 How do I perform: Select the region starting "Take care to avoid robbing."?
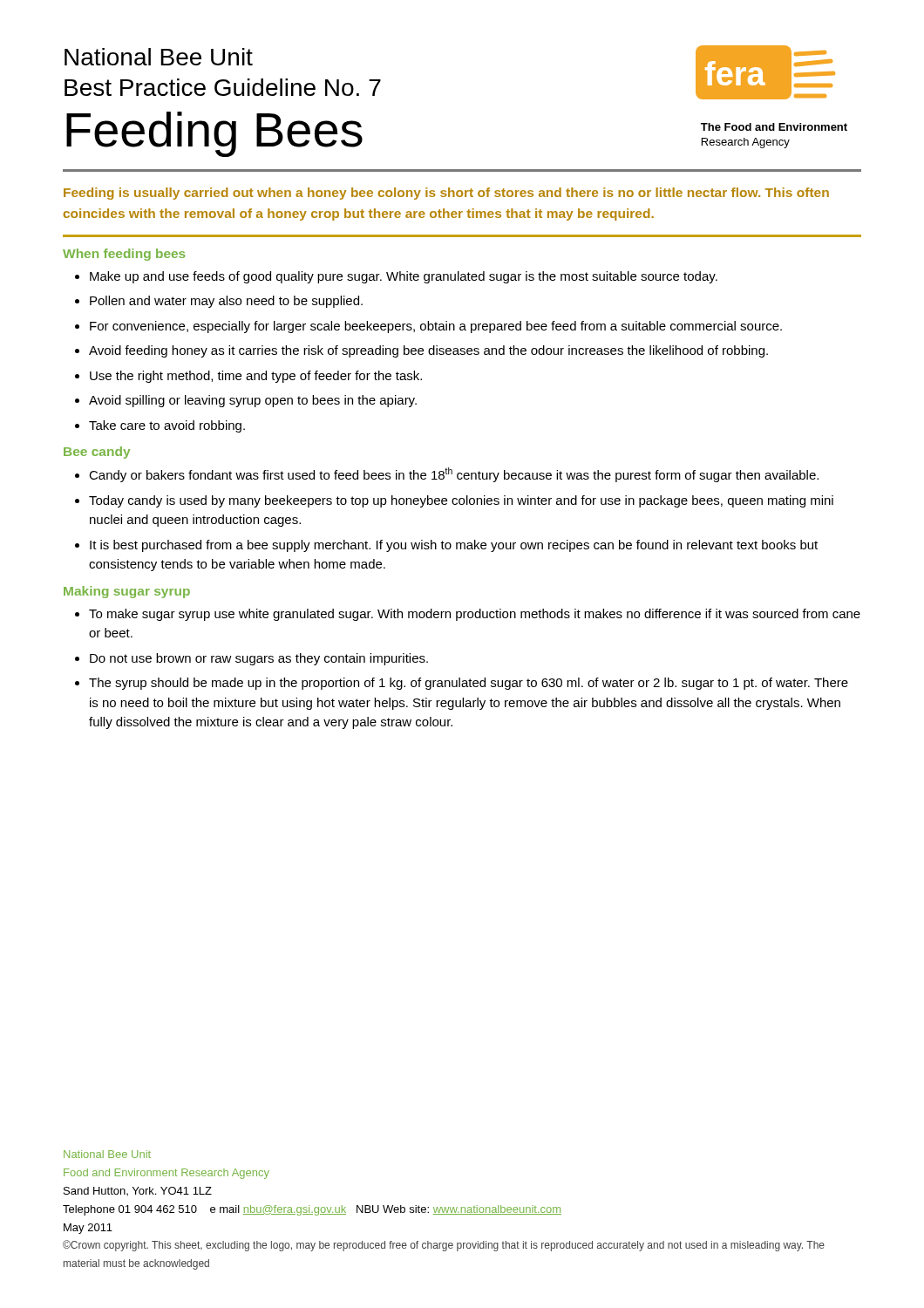point(167,425)
